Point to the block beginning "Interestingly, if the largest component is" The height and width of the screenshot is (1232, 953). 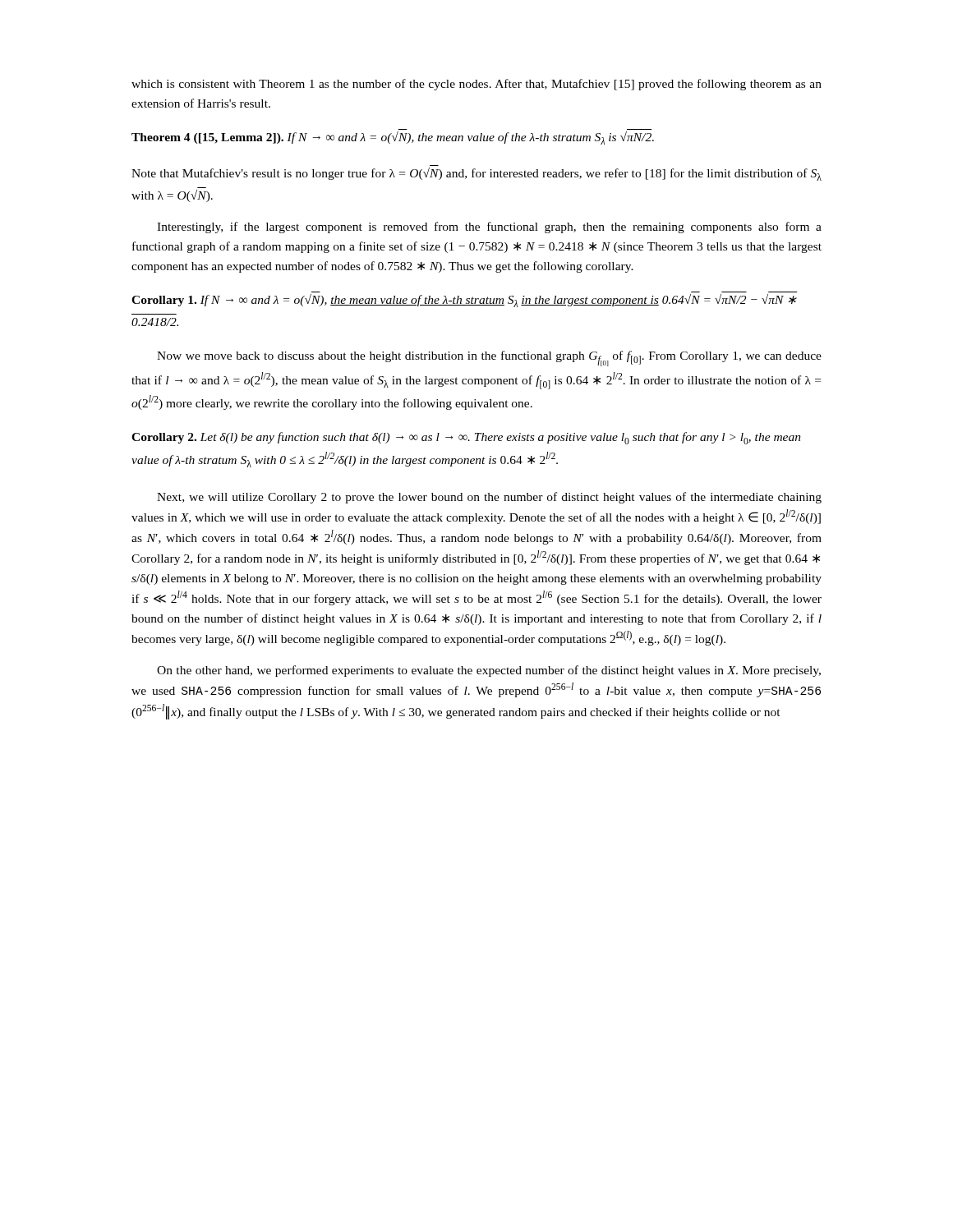point(476,246)
